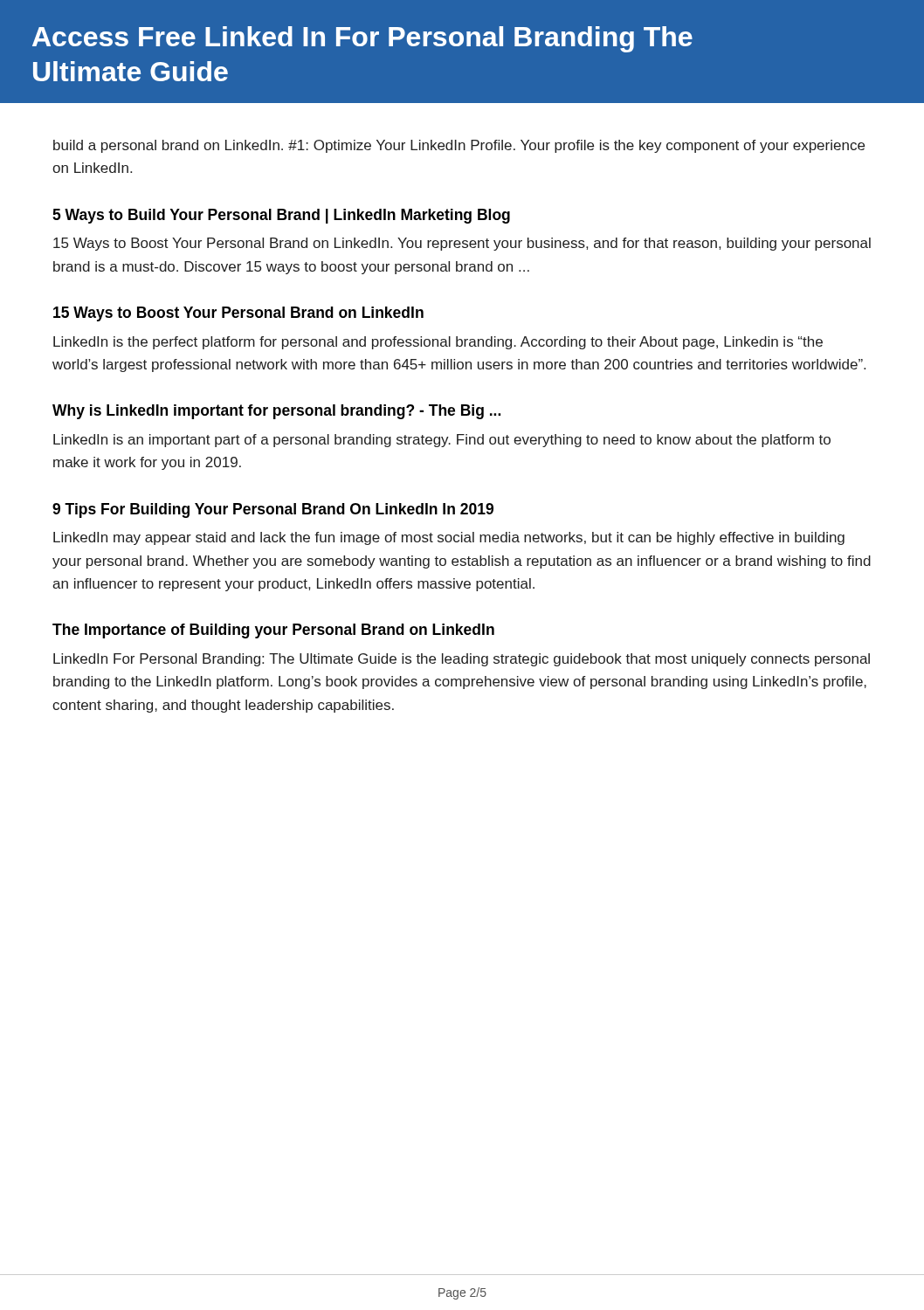Viewport: 924px width, 1310px height.
Task: Where is the passage that starts "LinkedIn is an"?
Action: [442, 451]
